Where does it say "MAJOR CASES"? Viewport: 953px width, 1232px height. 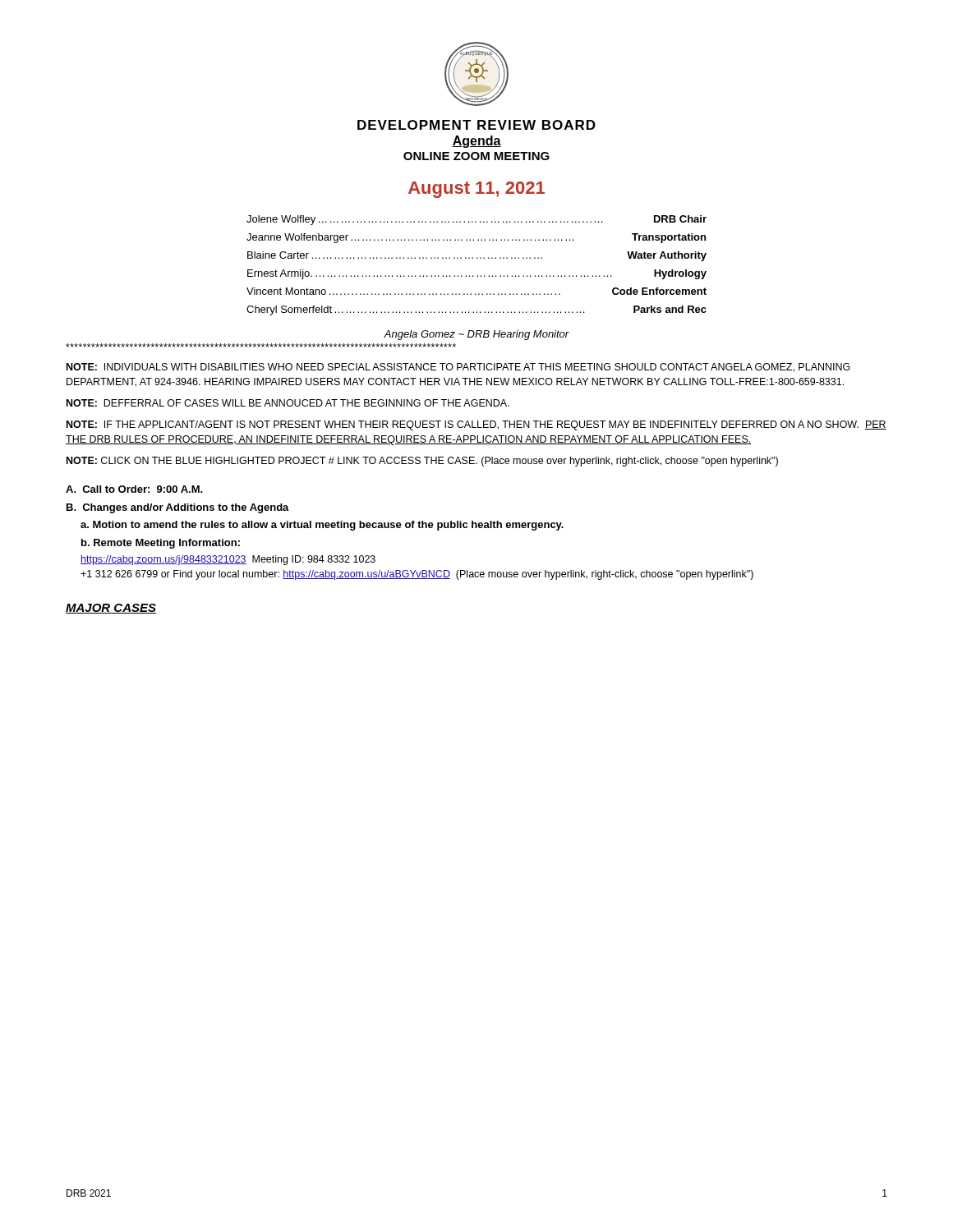[111, 607]
